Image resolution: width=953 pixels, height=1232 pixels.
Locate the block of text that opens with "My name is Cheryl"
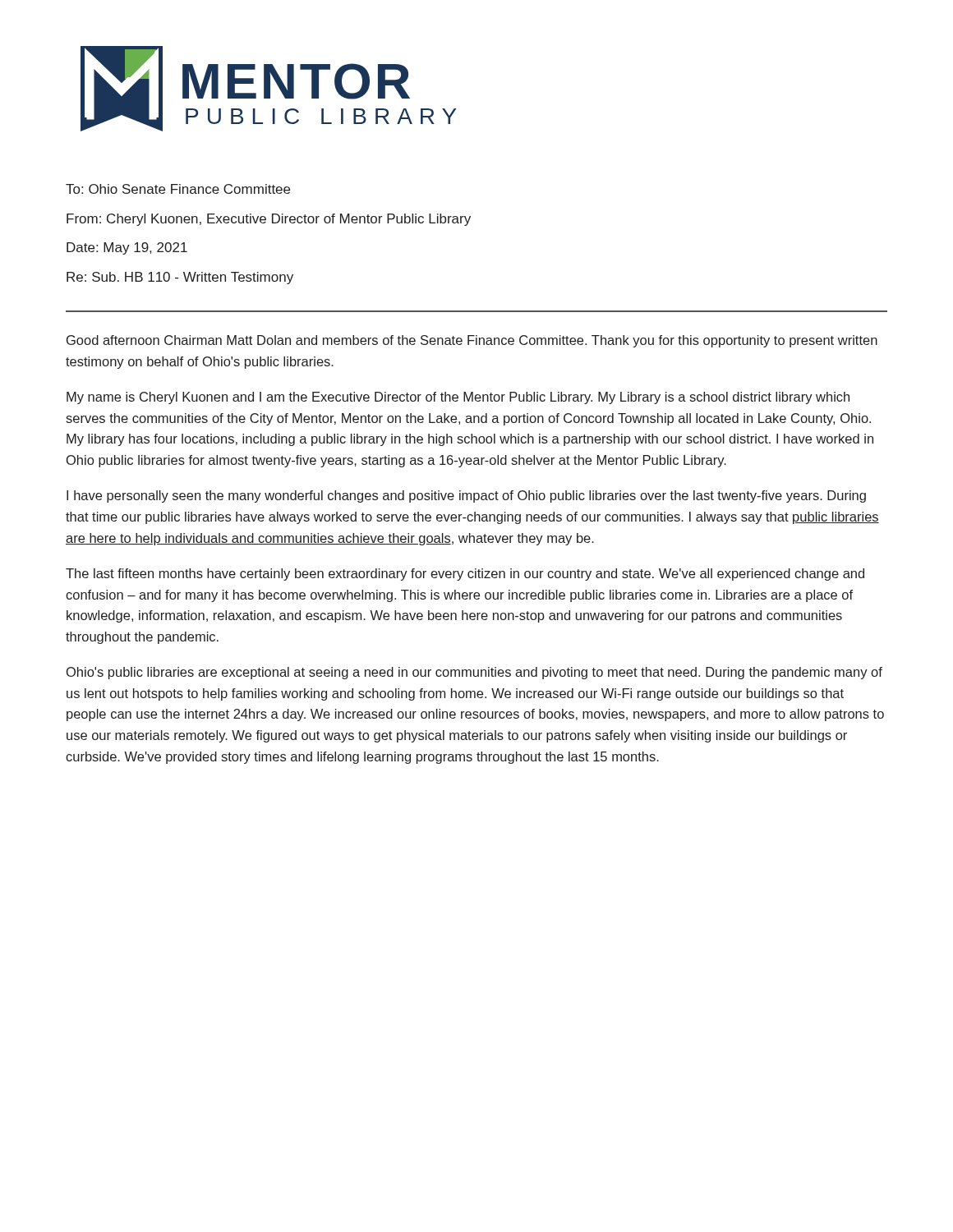(x=470, y=428)
